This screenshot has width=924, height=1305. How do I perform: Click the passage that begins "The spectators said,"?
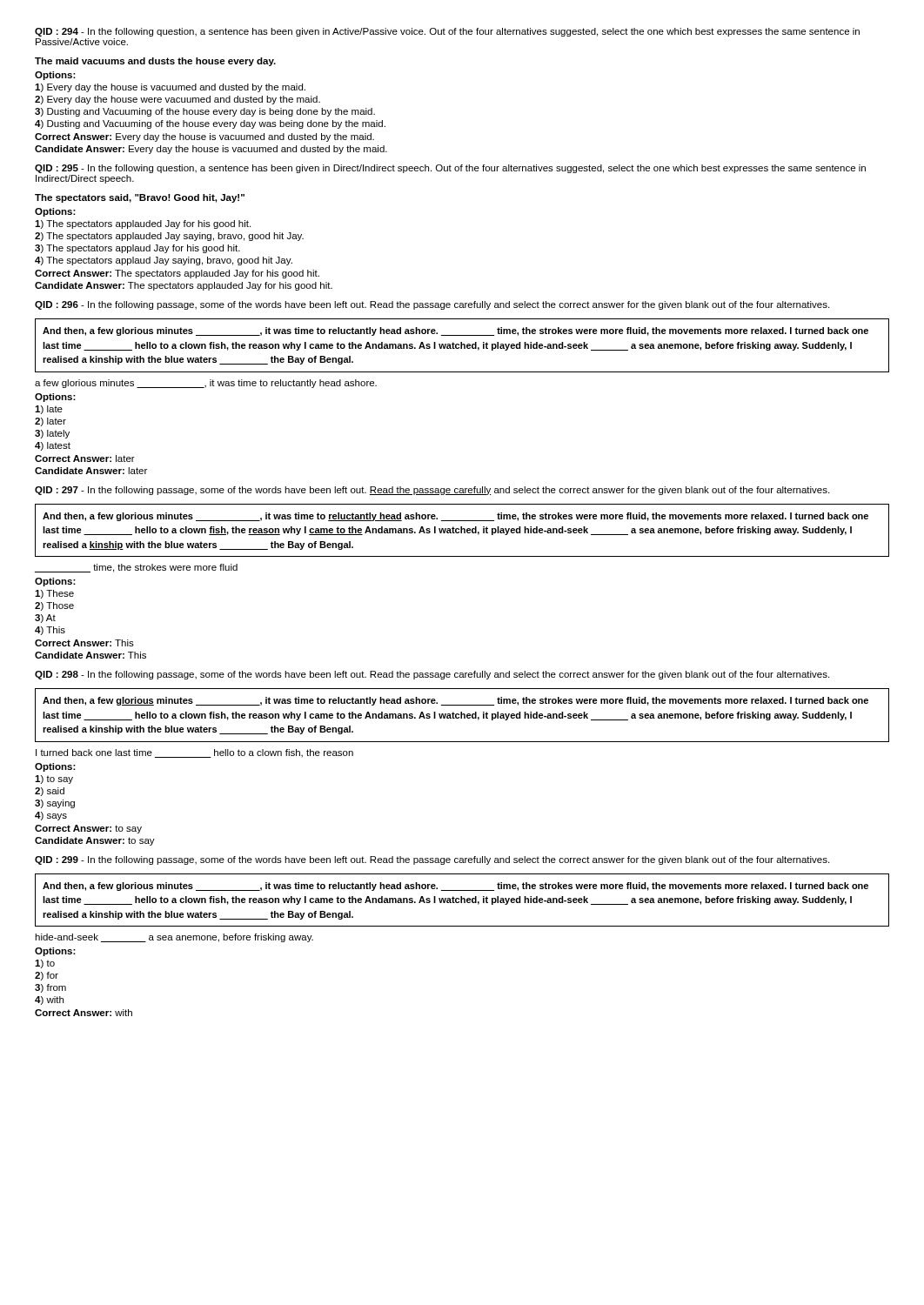(140, 198)
